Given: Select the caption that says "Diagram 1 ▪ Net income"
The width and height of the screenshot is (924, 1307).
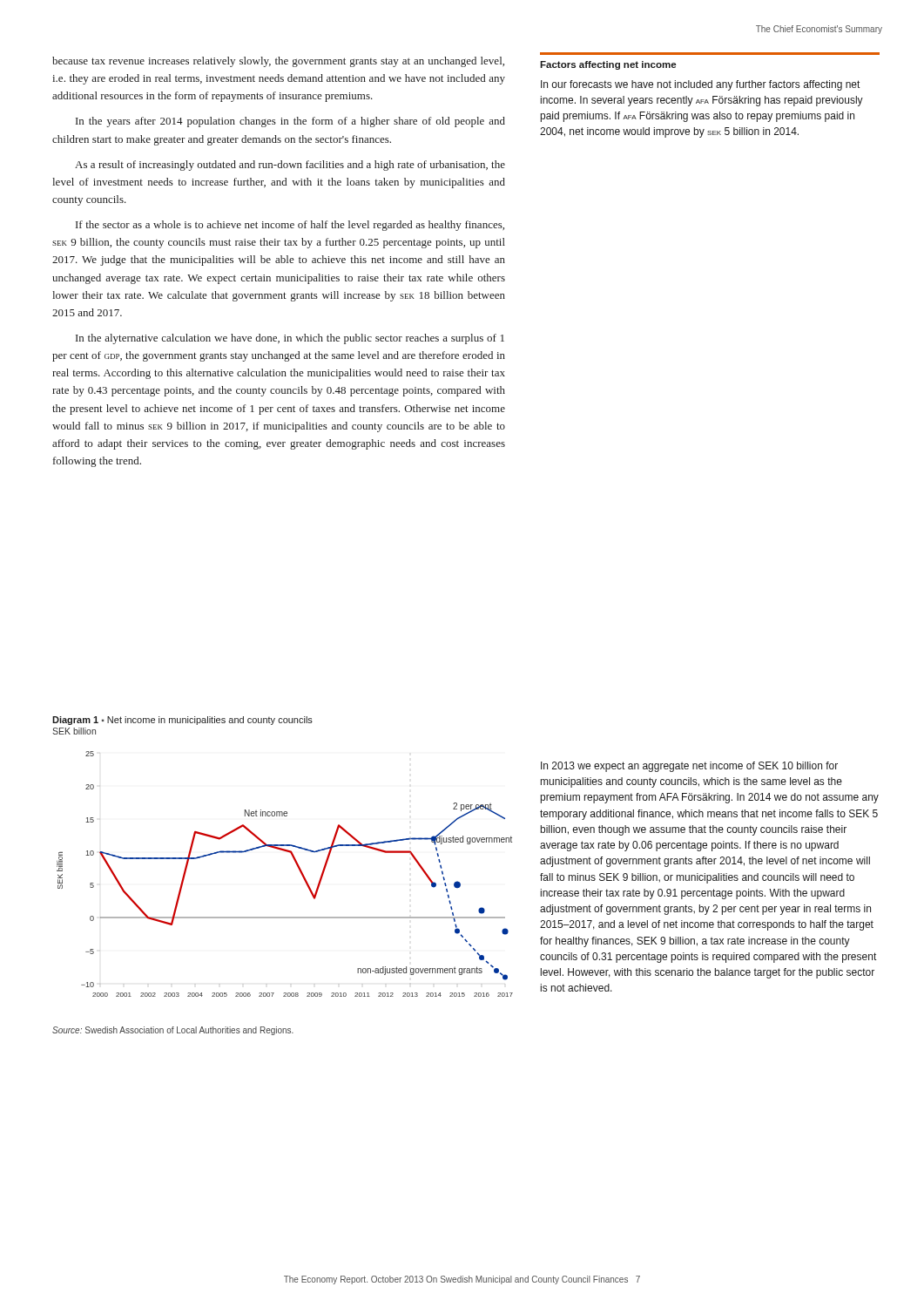Looking at the screenshot, I should (182, 720).
